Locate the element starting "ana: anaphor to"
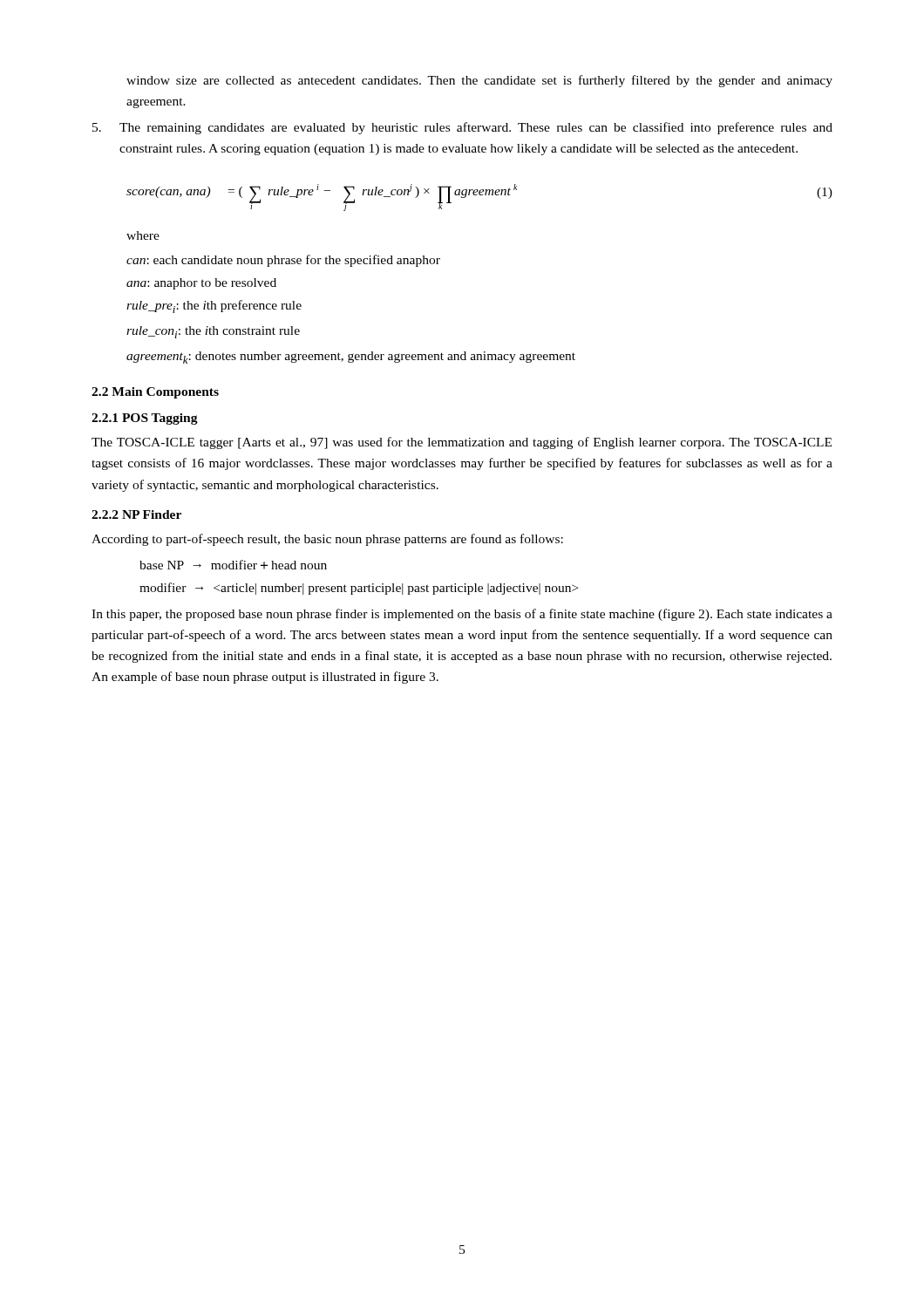 (x=201, y=282)
